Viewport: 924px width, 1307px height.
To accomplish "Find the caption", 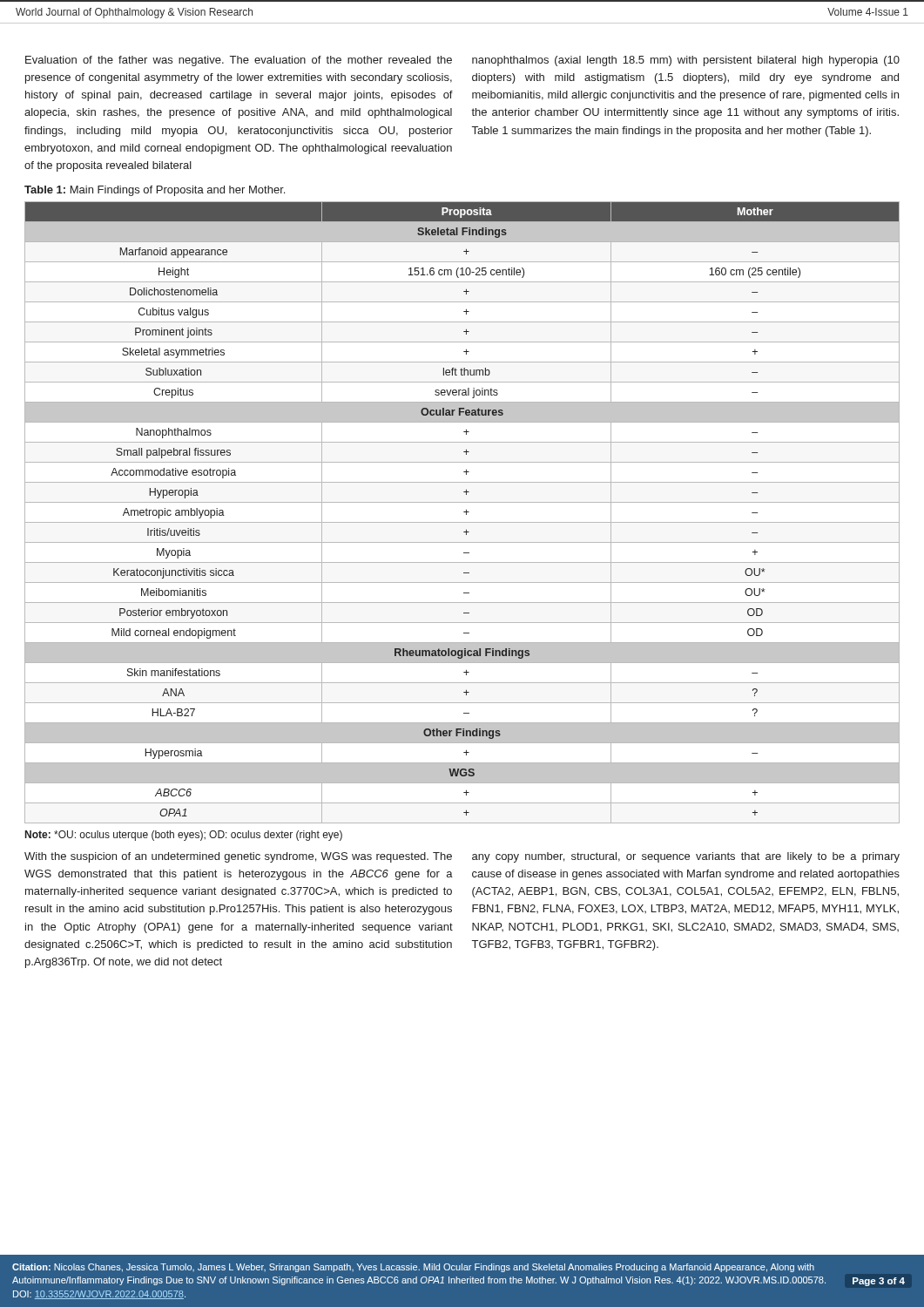I will coord(155,190).
